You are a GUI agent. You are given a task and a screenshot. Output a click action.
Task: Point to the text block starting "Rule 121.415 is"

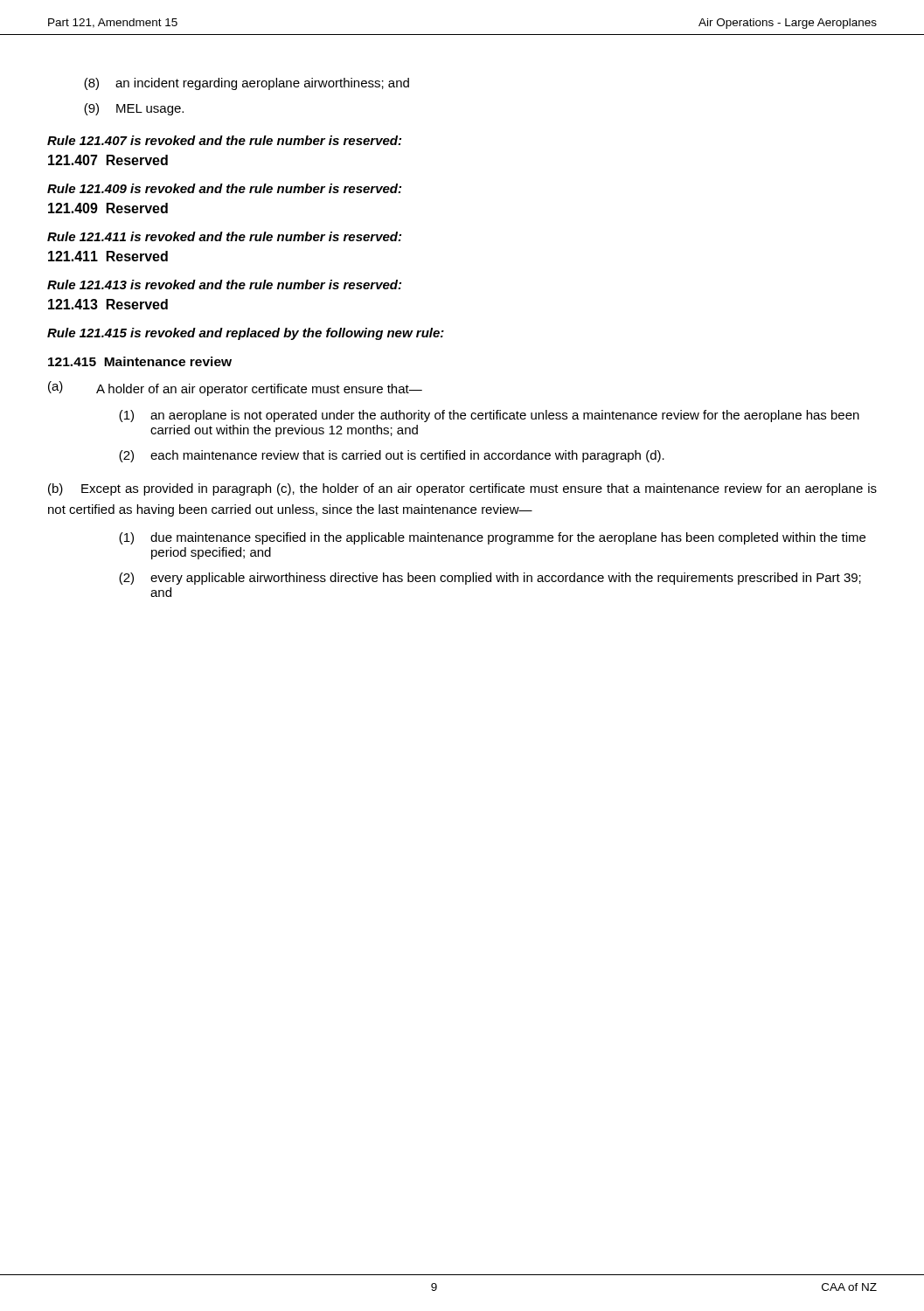(246, 333)
